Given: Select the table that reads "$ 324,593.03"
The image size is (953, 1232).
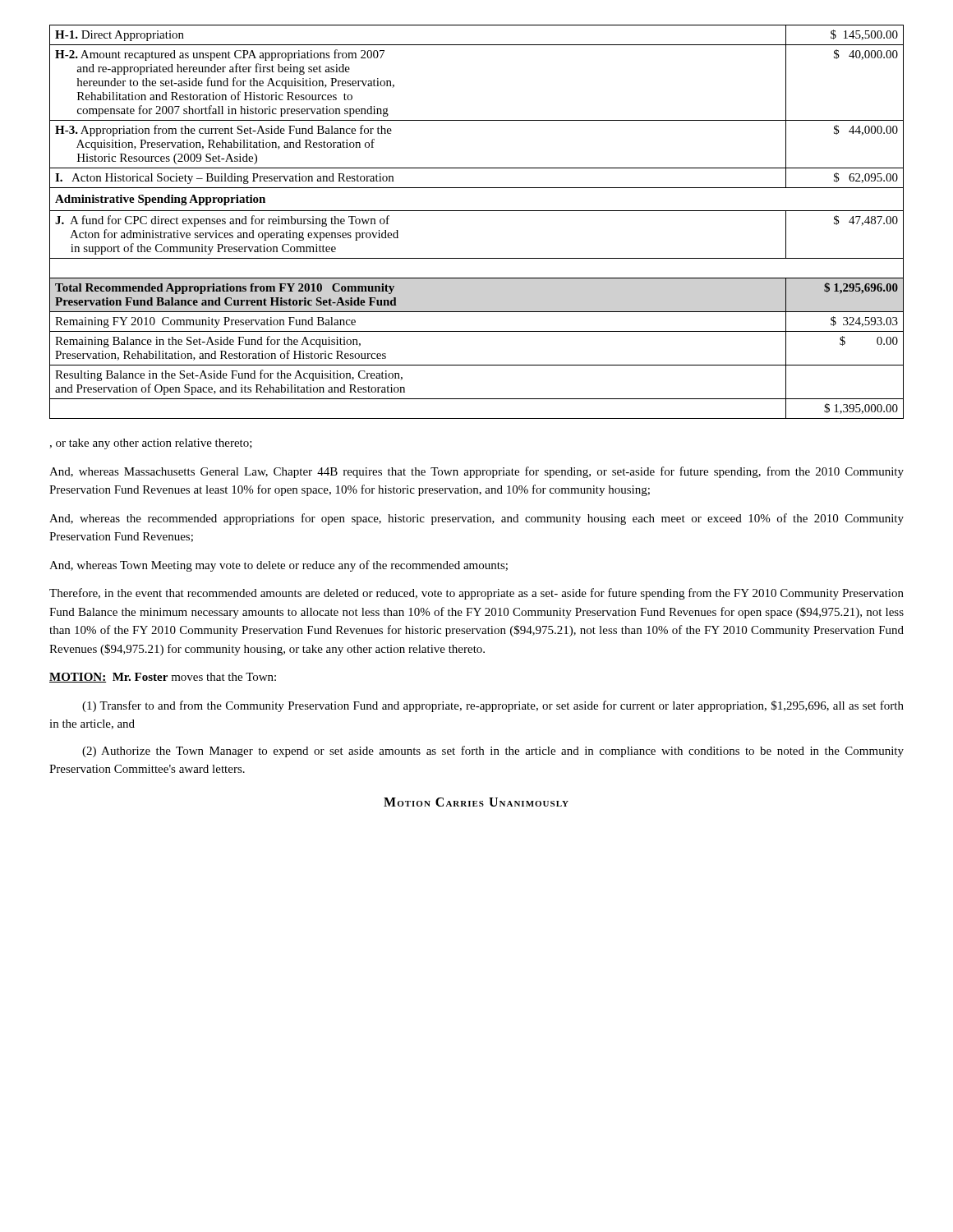Looking at the screenshot, I should tap(476, 222).
